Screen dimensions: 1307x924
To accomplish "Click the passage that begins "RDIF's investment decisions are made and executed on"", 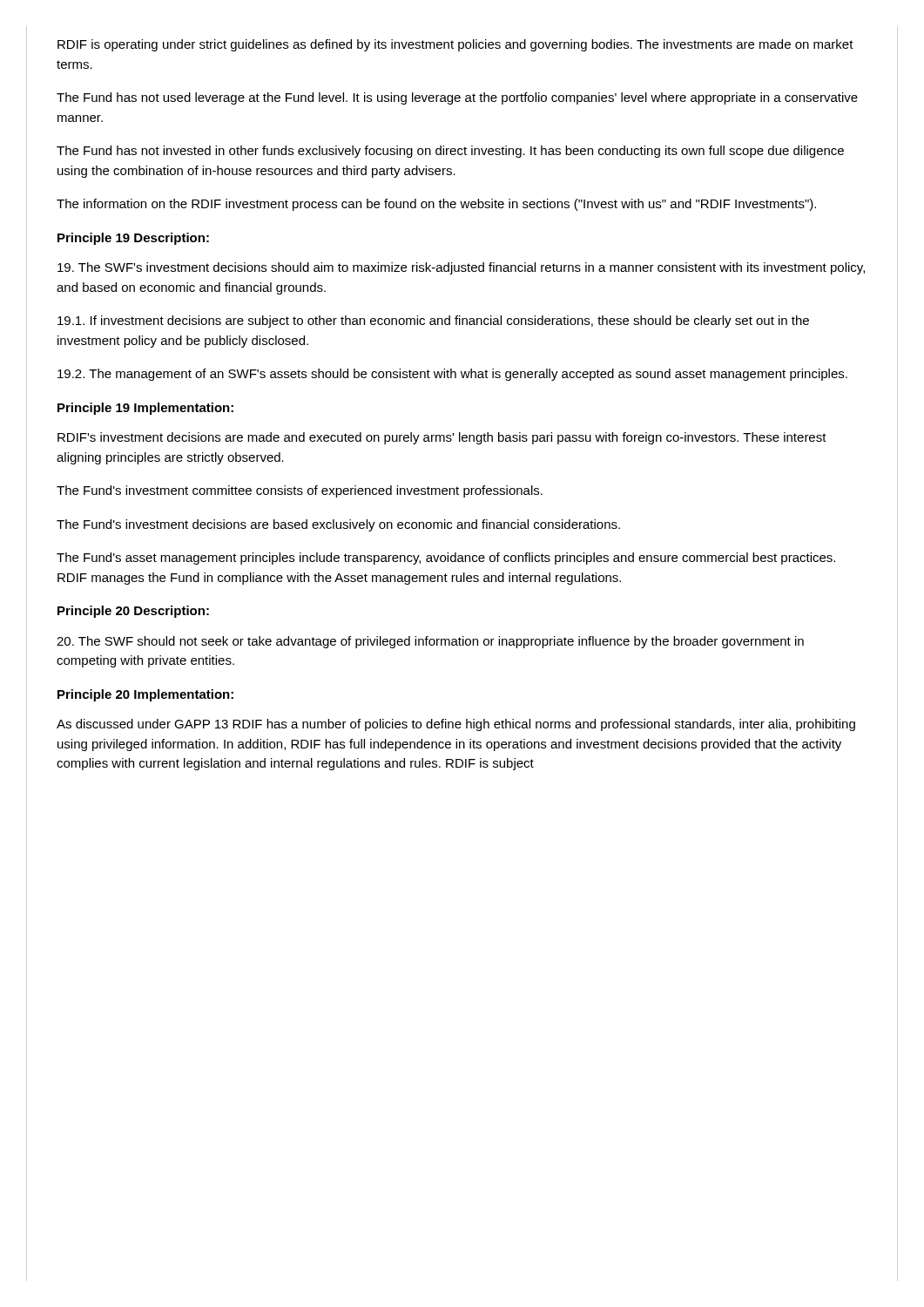I will [x=441, y=447].
